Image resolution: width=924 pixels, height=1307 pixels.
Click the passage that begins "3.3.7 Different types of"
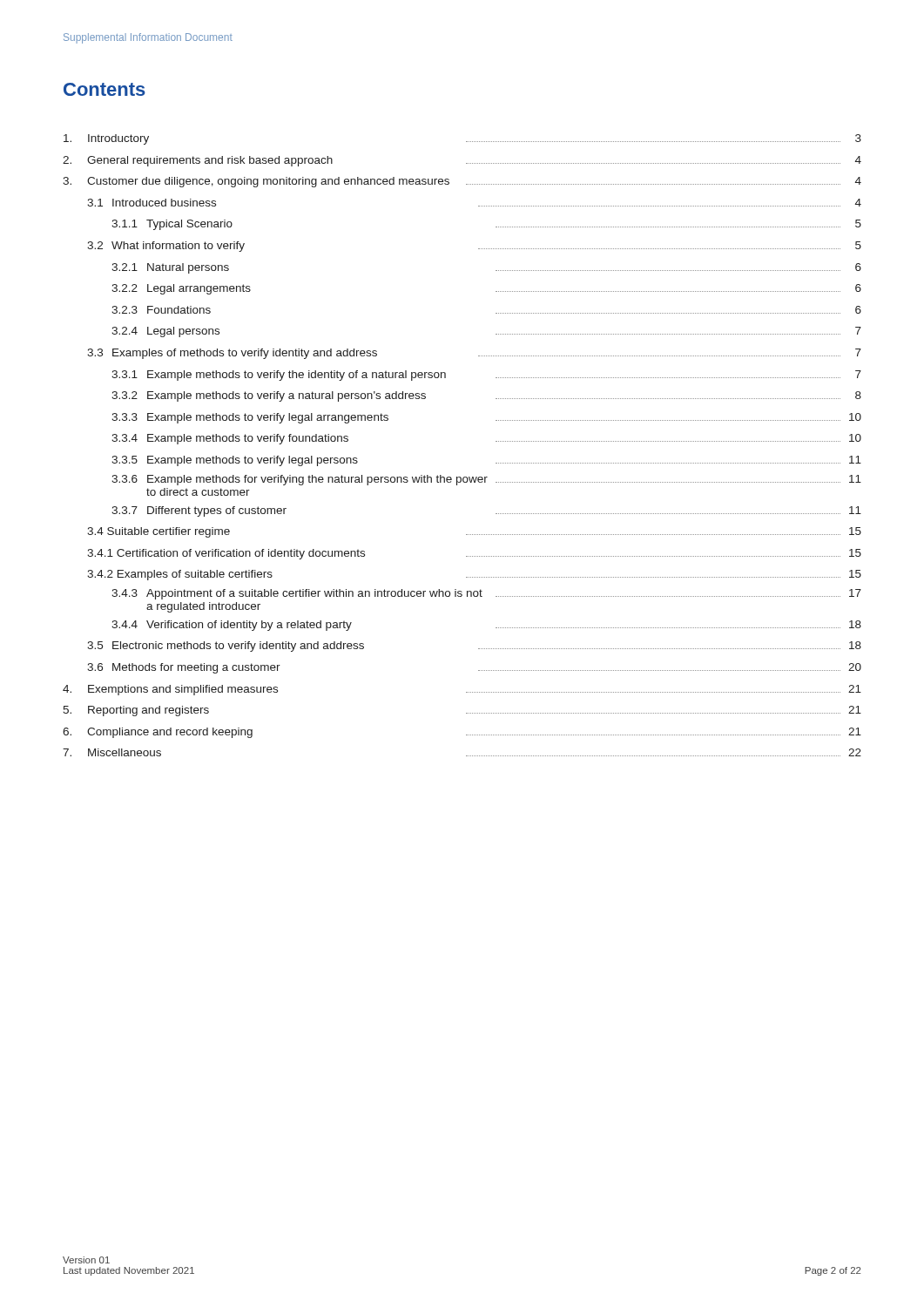tap(486, 510)
